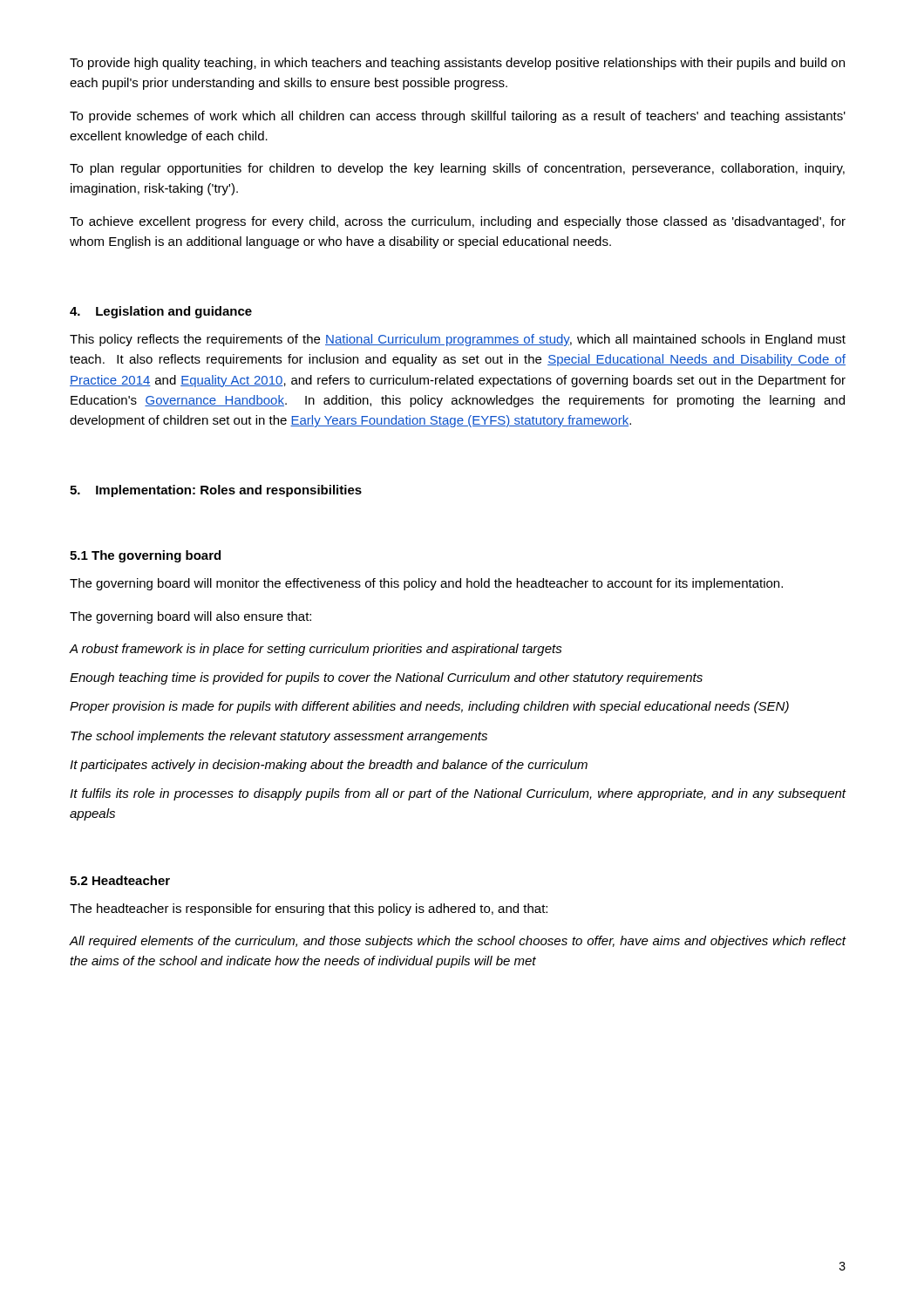Locate the element starting "4. Legislation and guidance"
This screenshot has height=1308, width=924.
[161, 311]
